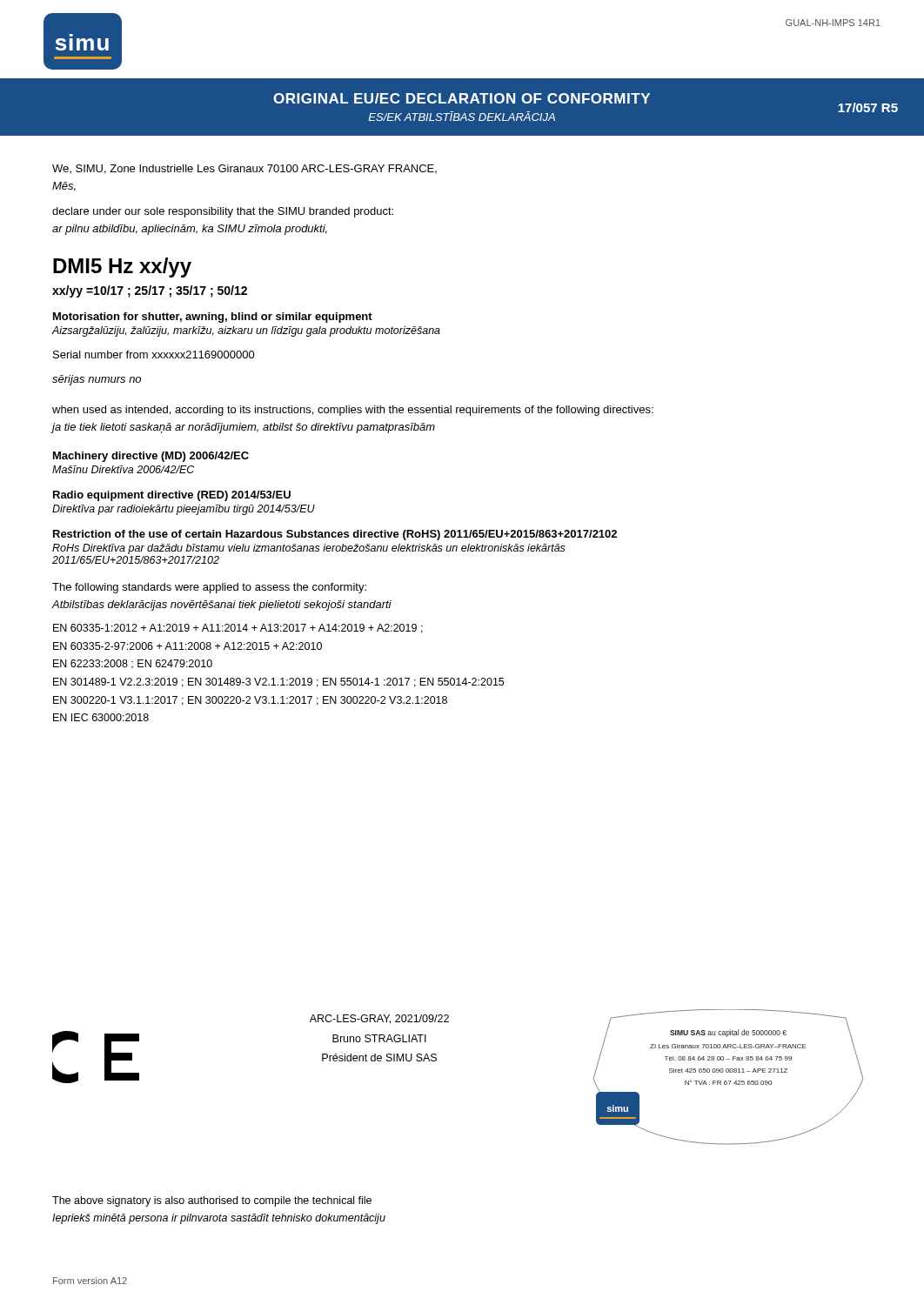Find the text starting "Aizsargžalūziju, žalūziju, markīžu, aizkaru un līdzīgu"
The width and height of the screenshot is (924, 1305).
coord(246,331)
